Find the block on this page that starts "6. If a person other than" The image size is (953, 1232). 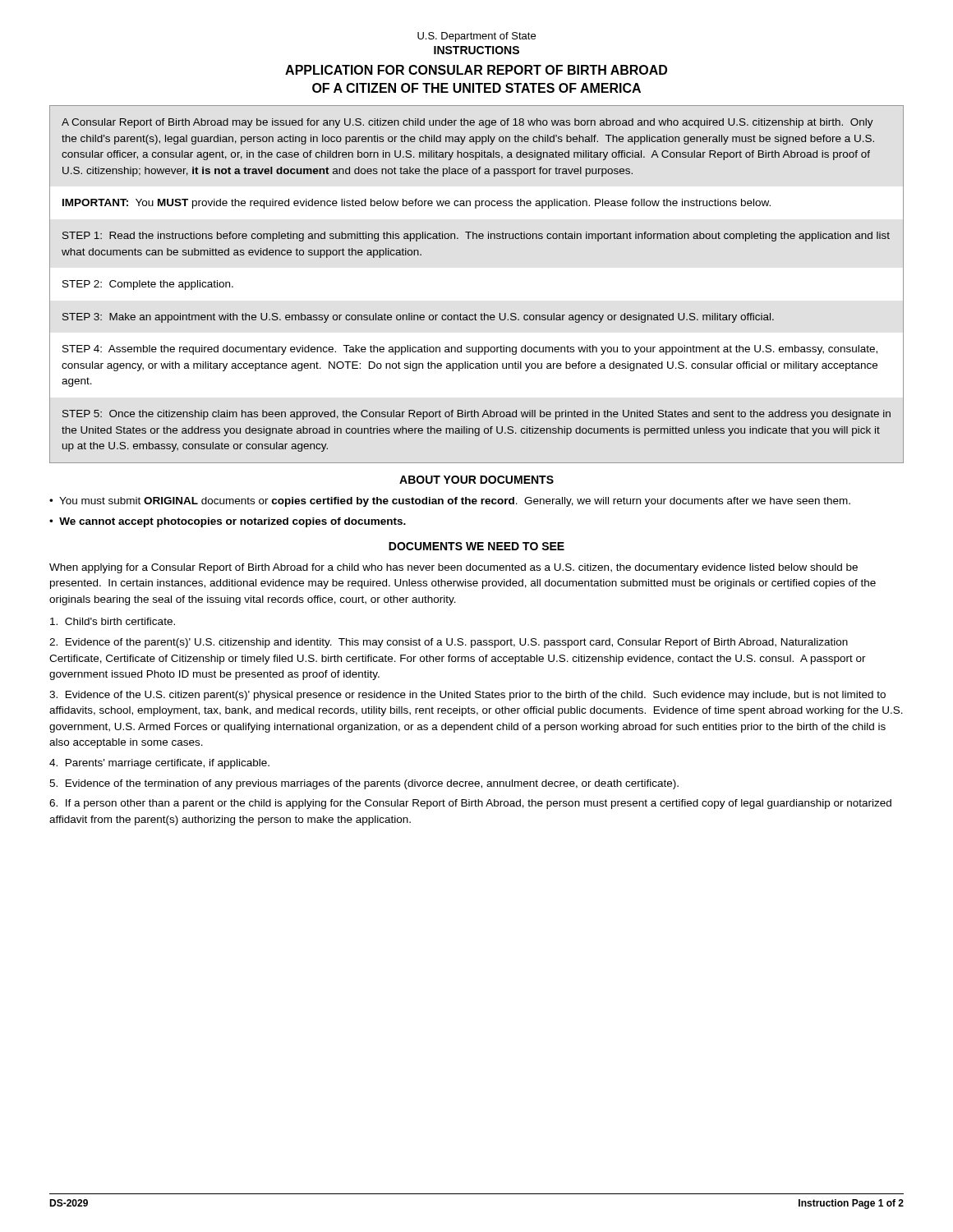click(471, 811)
